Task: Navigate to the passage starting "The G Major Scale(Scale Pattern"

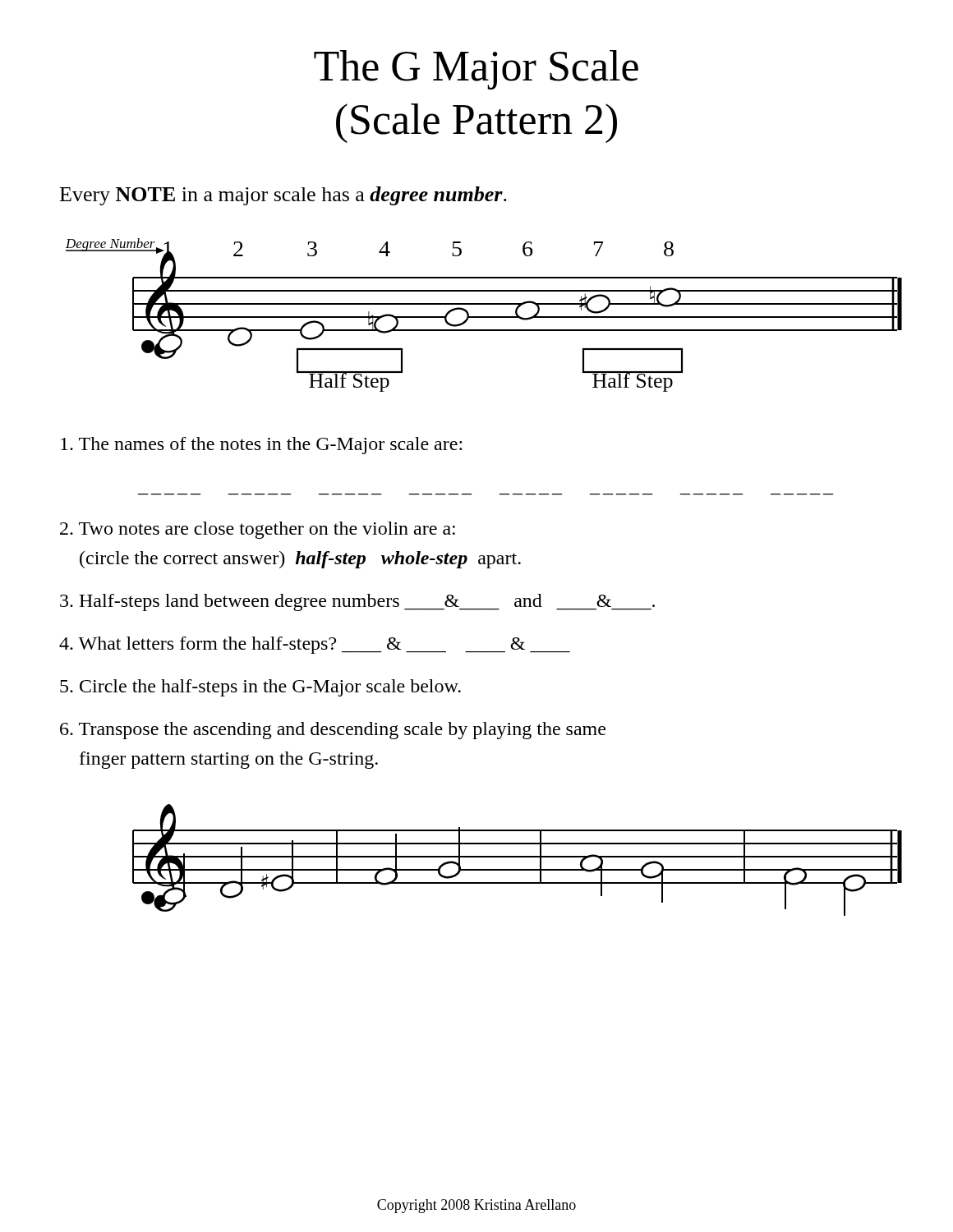Action: pos(476,93)
